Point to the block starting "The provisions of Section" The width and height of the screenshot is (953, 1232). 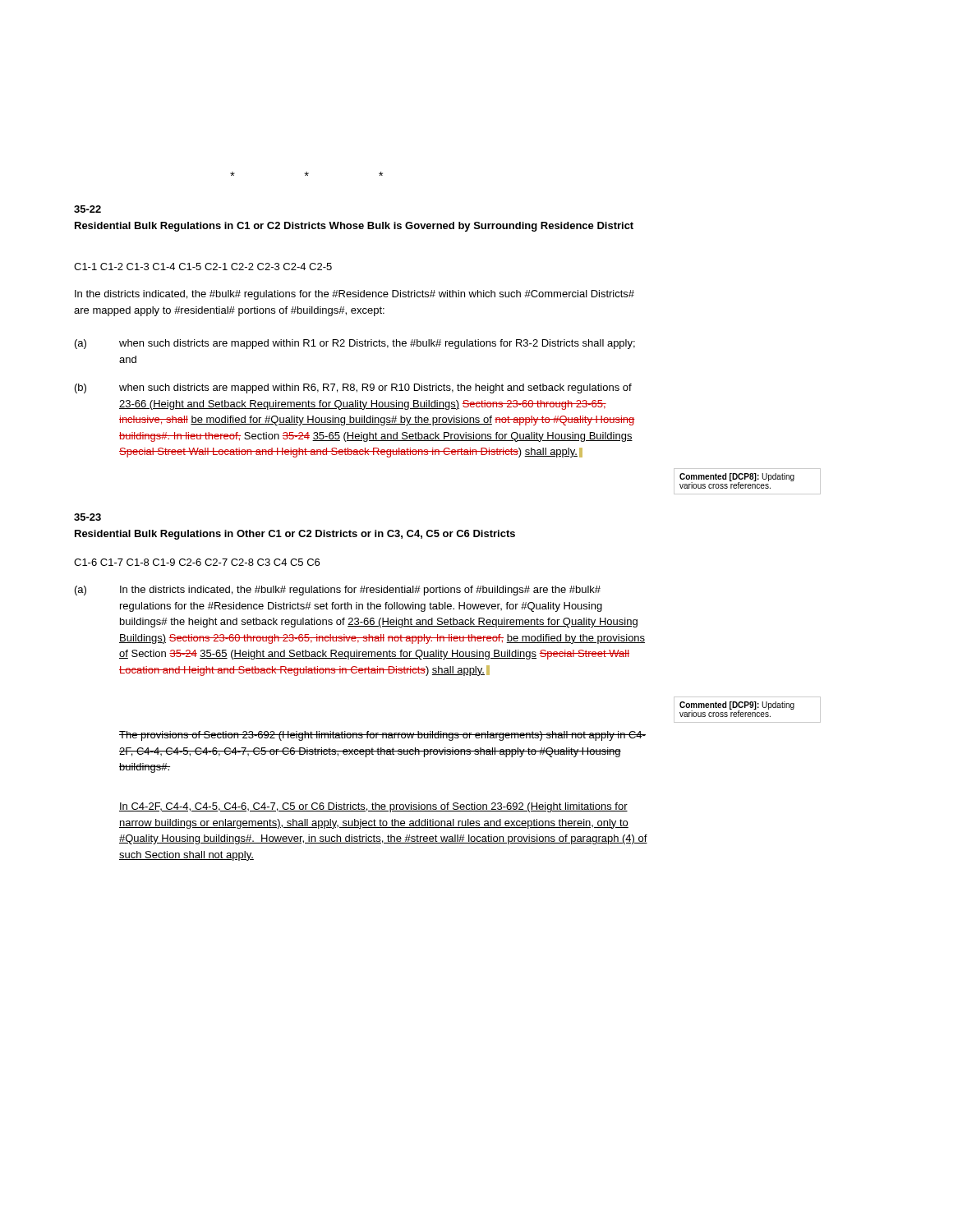(382, 751)
